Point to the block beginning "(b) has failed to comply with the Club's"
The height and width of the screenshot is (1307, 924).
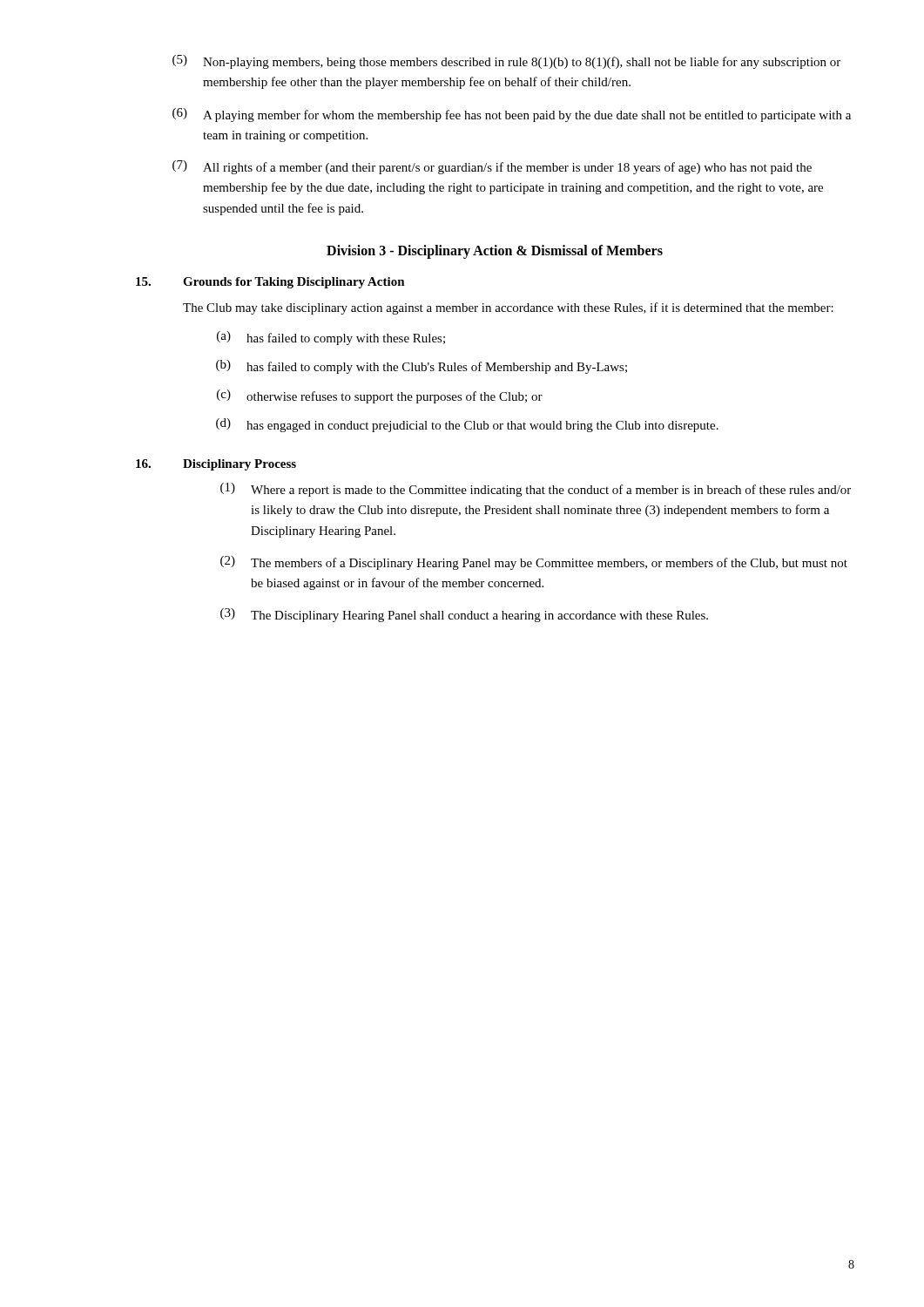point(519,368)
